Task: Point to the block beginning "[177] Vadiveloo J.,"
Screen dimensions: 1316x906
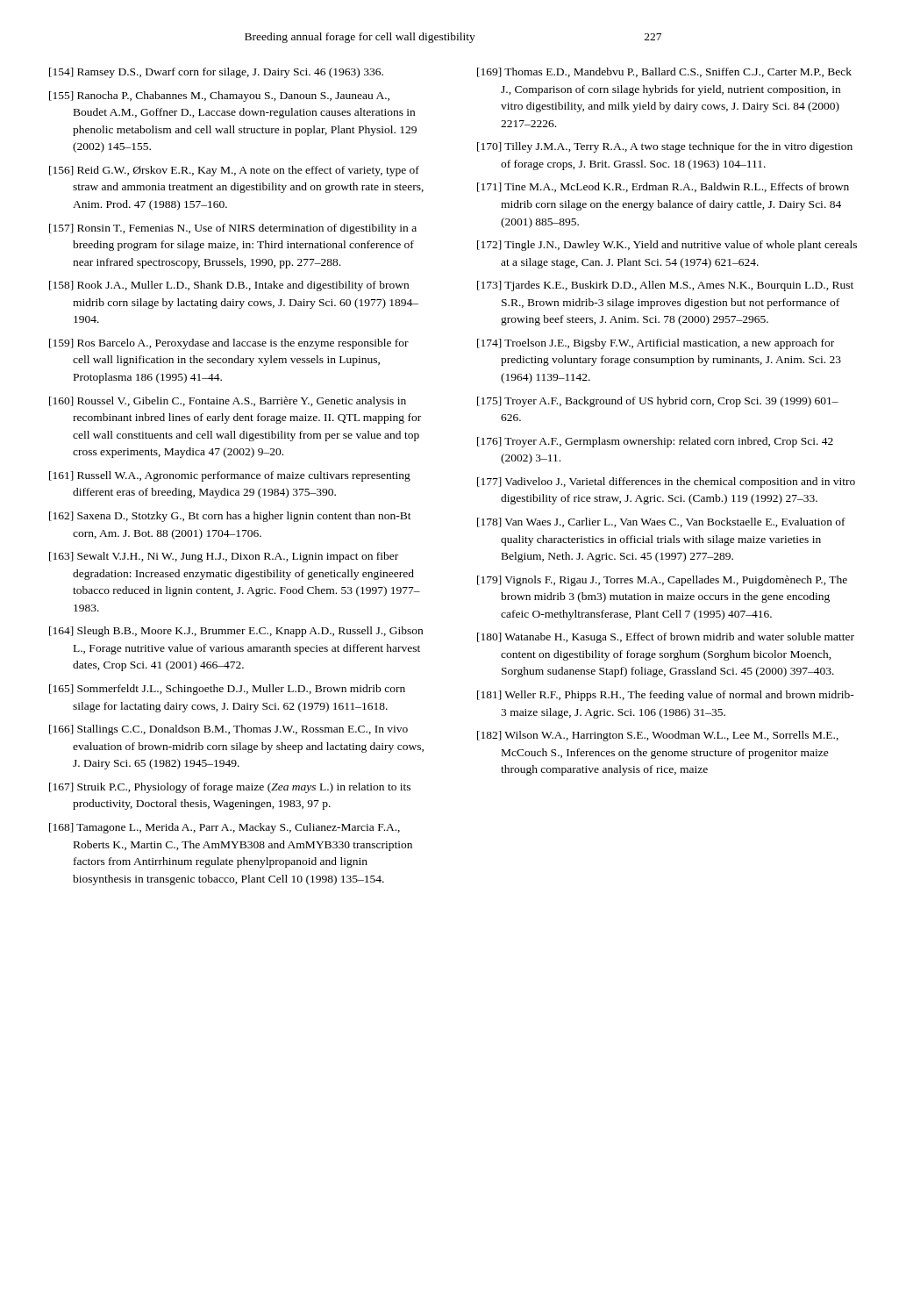Action: pyautogui.click(x=666, y=490)
